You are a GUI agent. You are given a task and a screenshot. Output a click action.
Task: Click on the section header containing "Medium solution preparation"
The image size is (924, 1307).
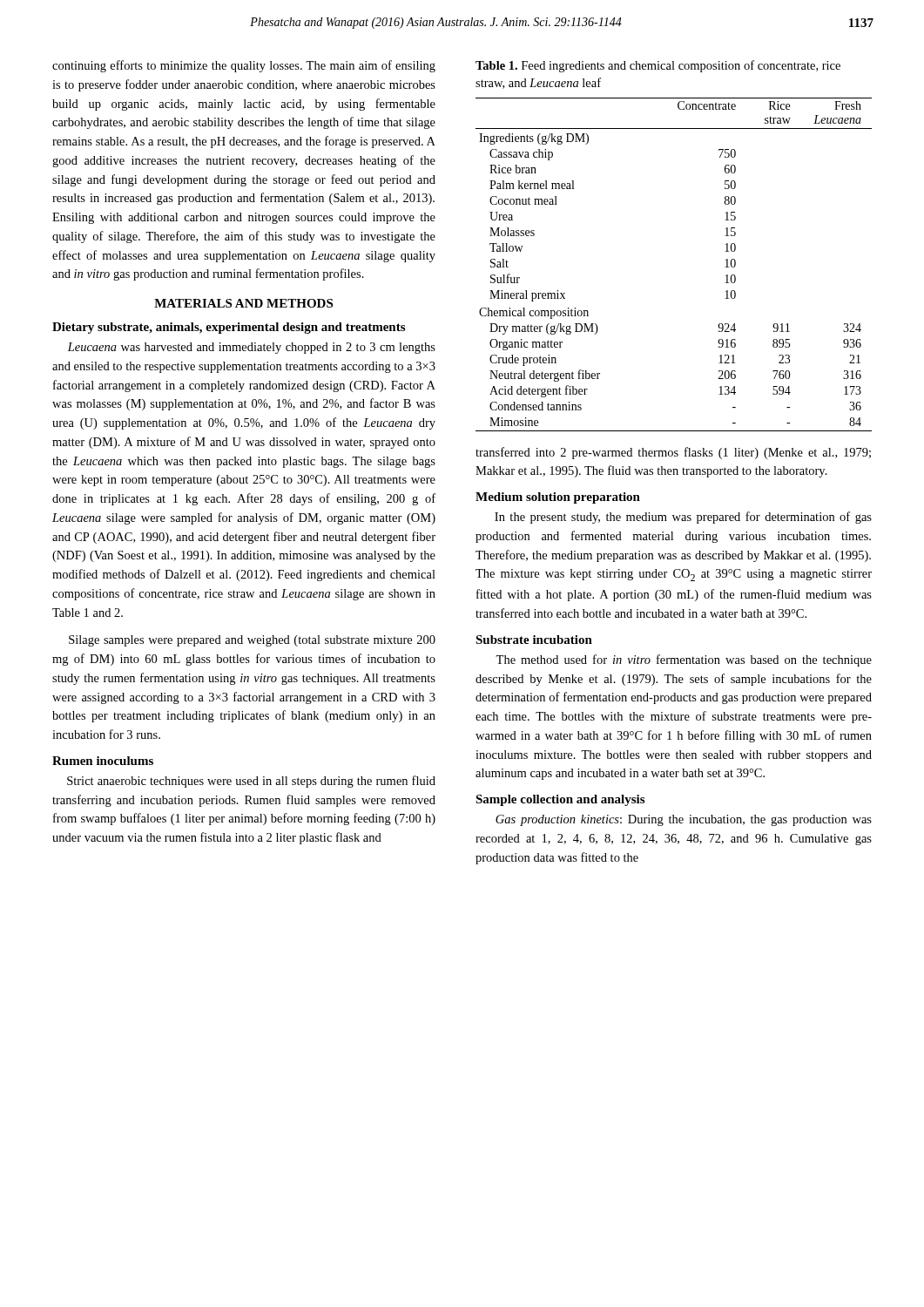(558, 497)
